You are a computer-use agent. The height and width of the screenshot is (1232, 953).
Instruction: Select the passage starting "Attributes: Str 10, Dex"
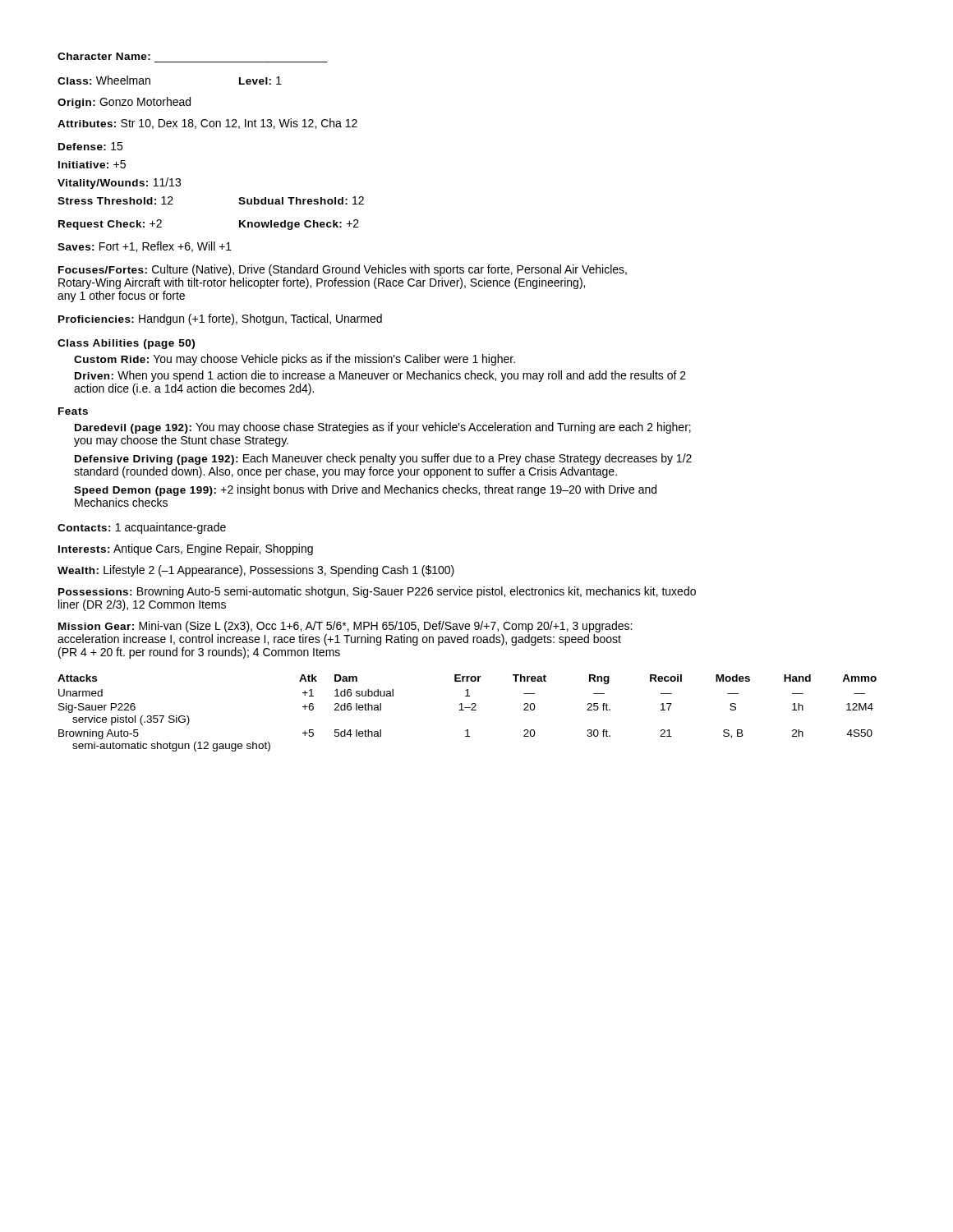click(x=208, y=123)
